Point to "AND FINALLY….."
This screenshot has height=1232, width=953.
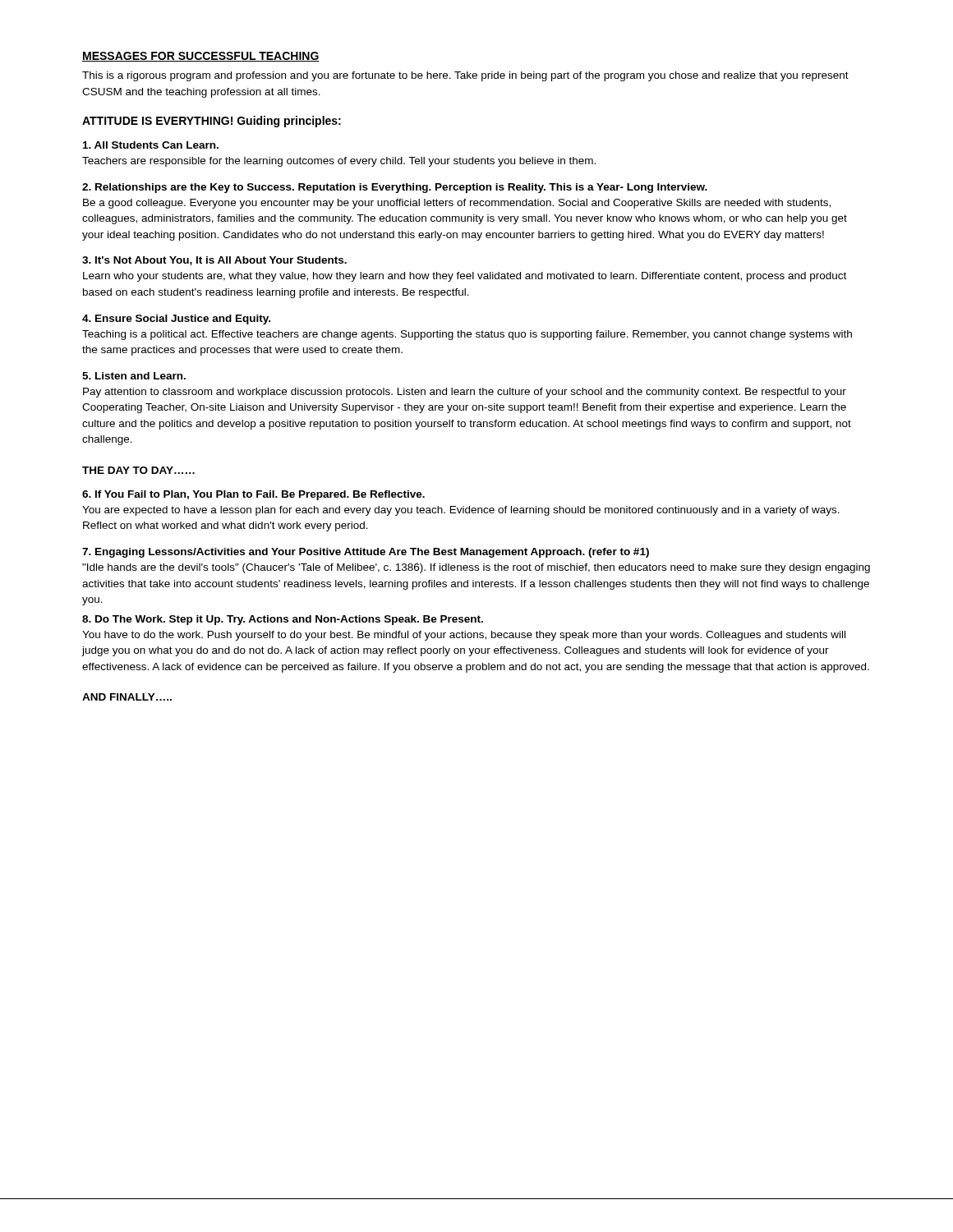127,697
